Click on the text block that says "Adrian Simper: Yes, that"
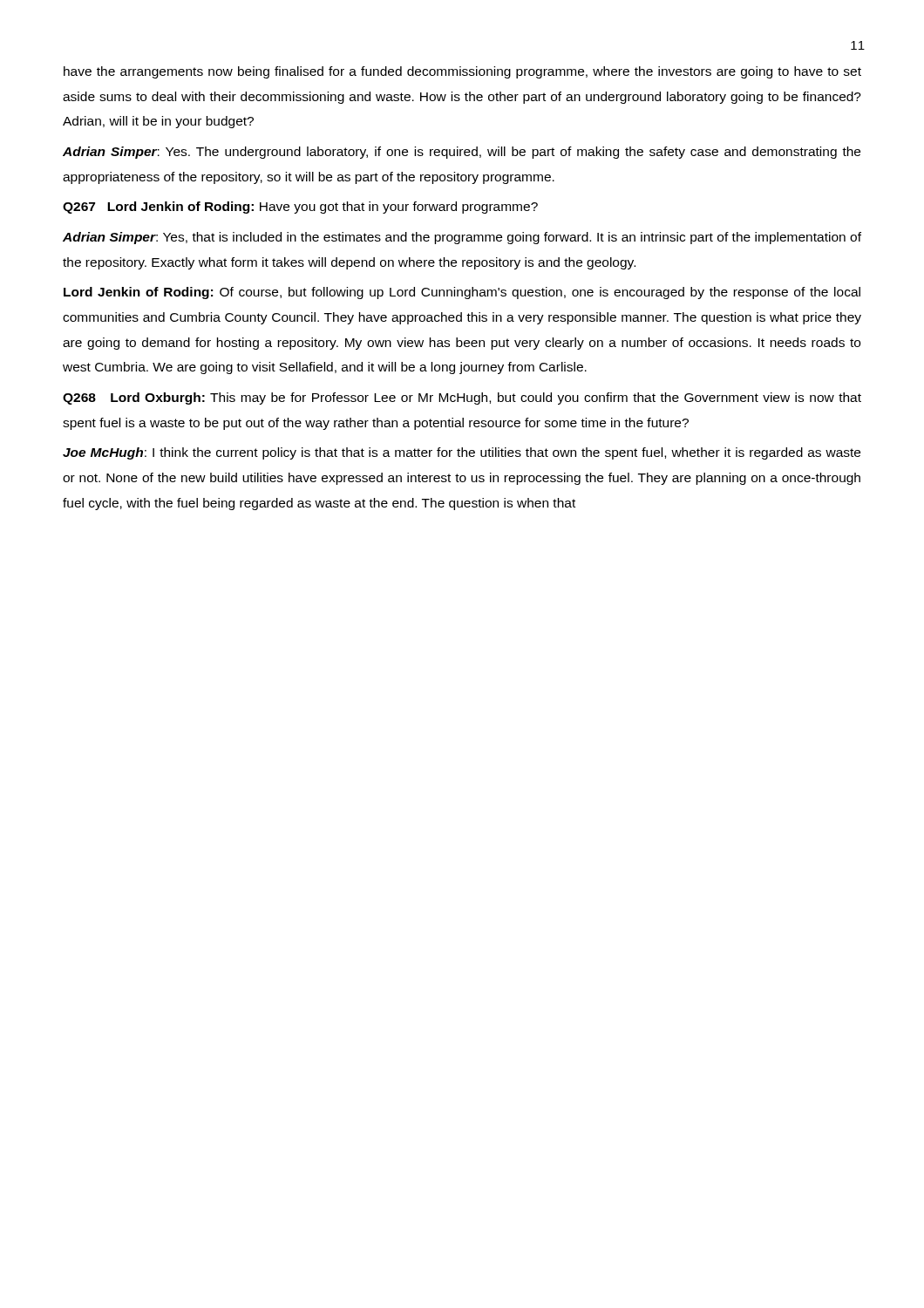 [x=462, y=250]
